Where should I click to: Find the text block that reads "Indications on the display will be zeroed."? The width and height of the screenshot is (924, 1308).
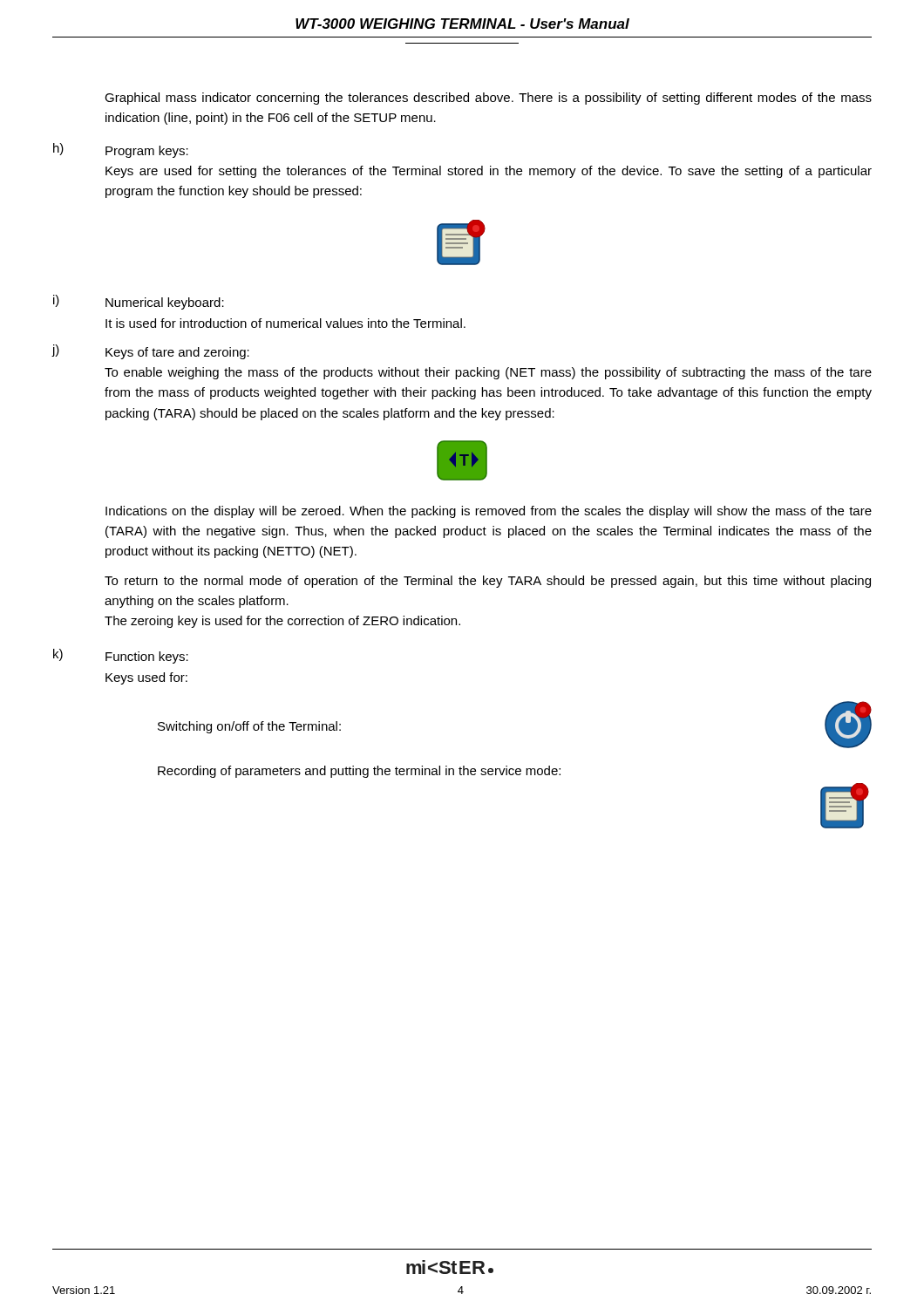point(488,531)
